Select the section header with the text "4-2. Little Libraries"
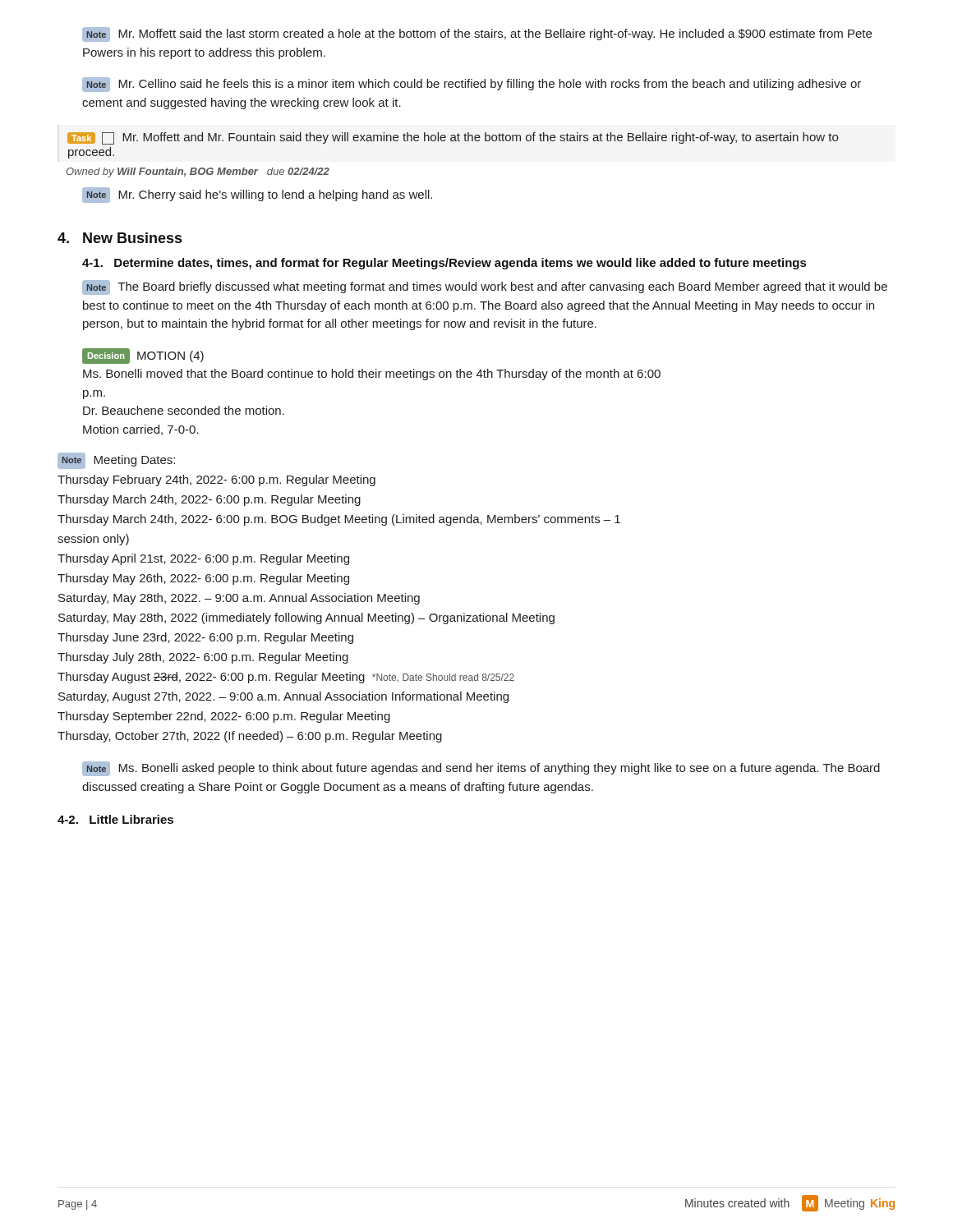This screenshot has width=953, height=1232. pyautogui.click(x=116, y=819)
